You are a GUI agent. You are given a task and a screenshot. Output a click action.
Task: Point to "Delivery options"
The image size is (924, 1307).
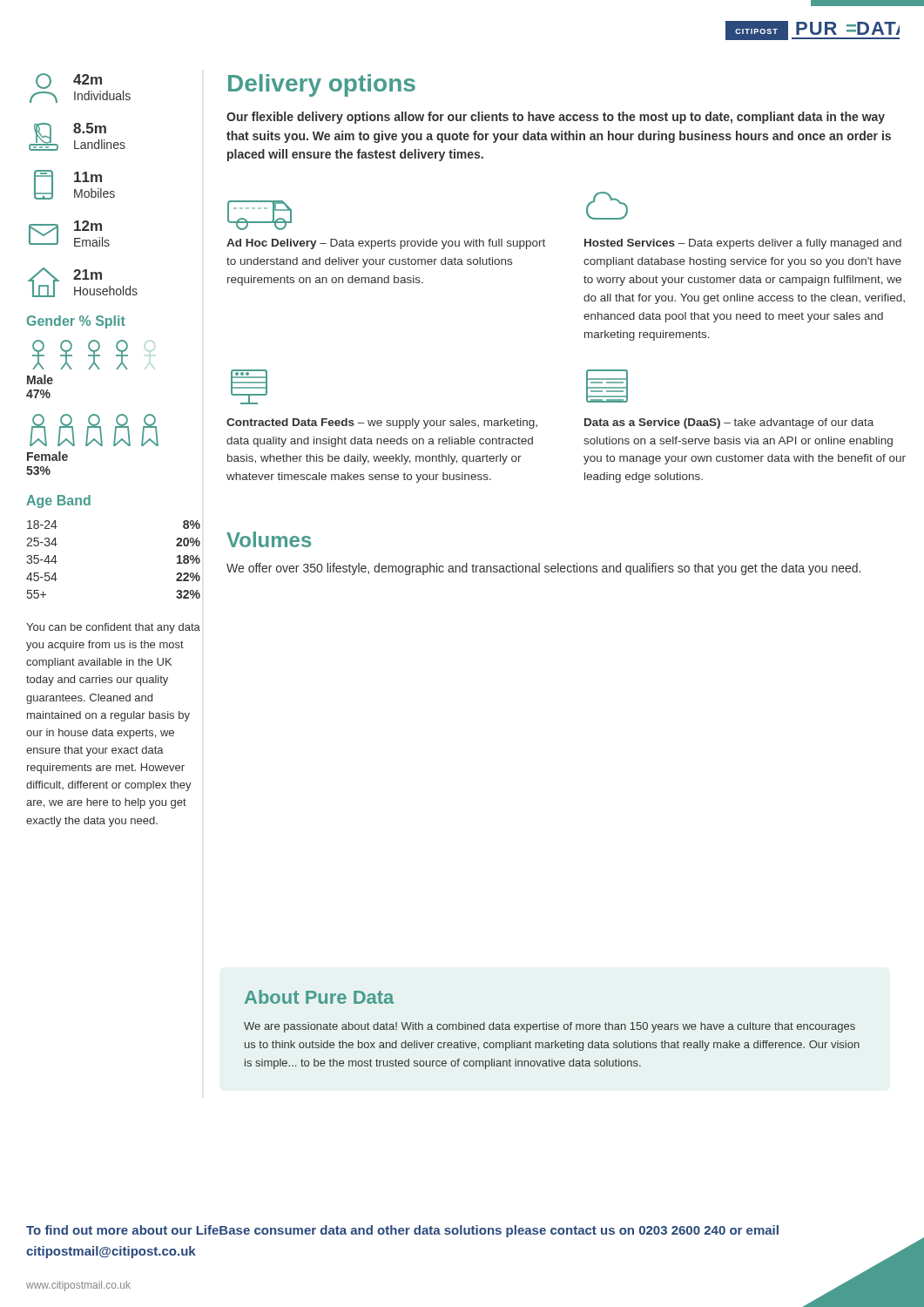point(321,83)
